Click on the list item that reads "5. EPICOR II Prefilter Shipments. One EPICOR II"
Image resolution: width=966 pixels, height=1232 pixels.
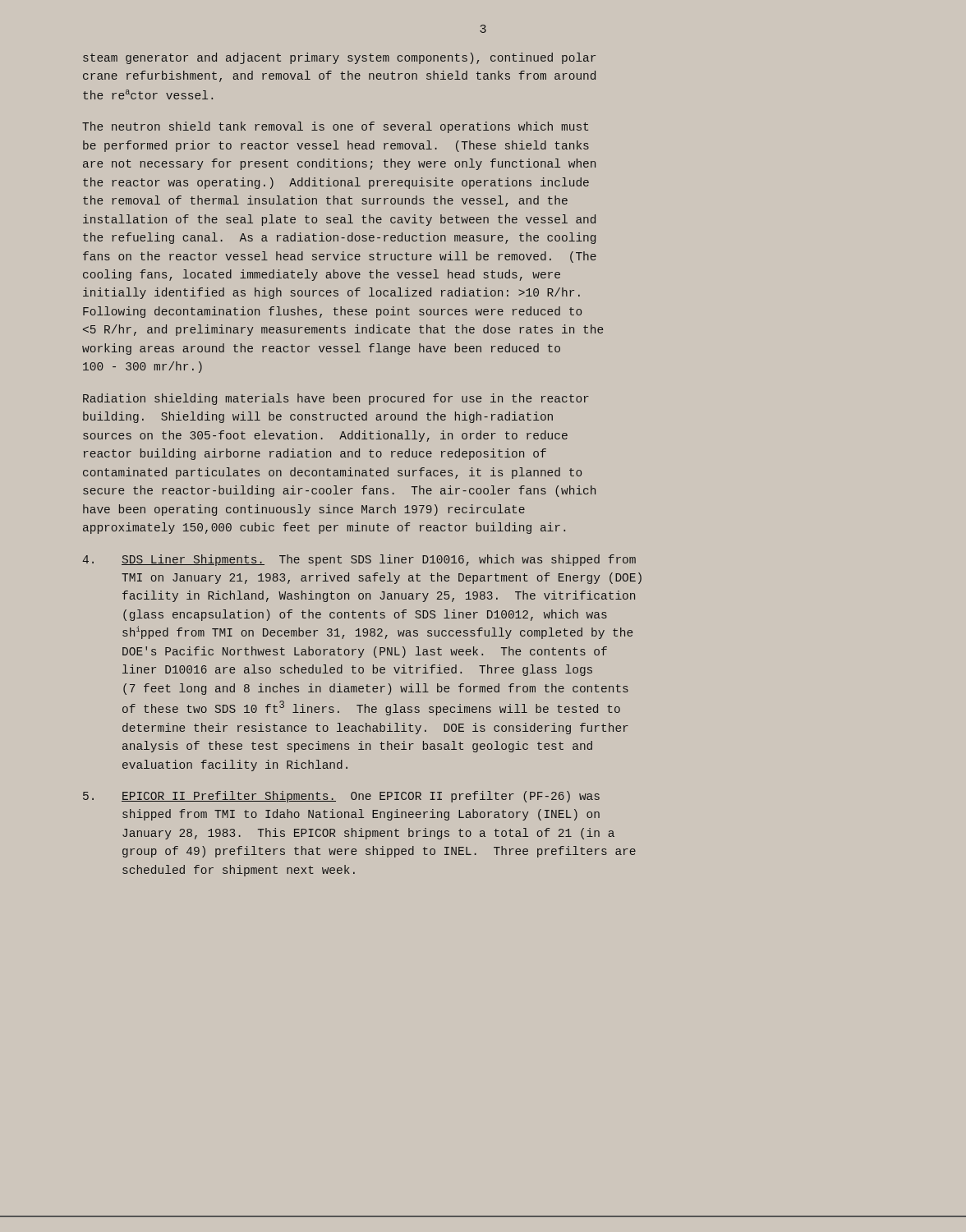point(476,834)
